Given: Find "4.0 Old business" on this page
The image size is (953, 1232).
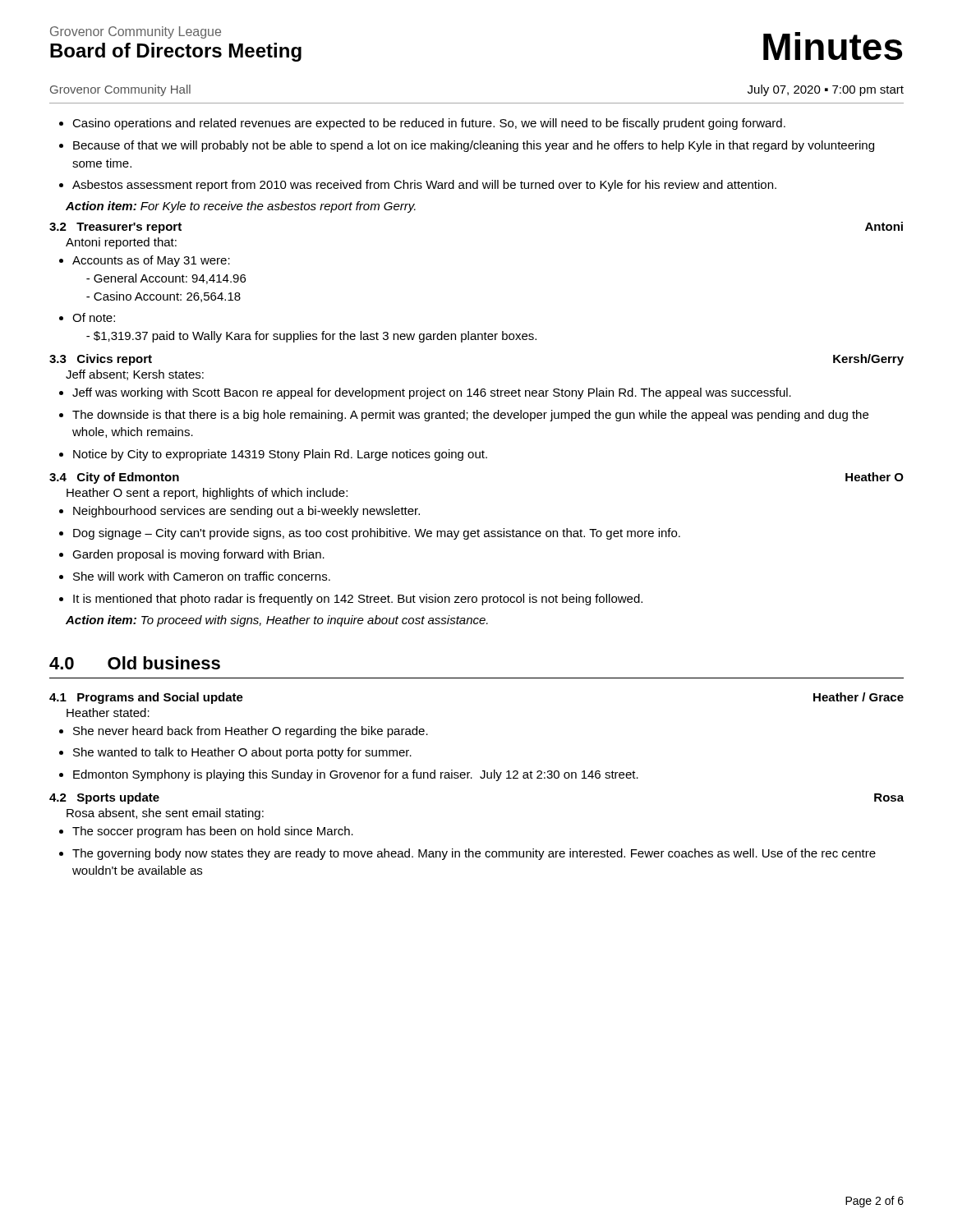Looking at the screenshot, I should [x=135, y=663].
